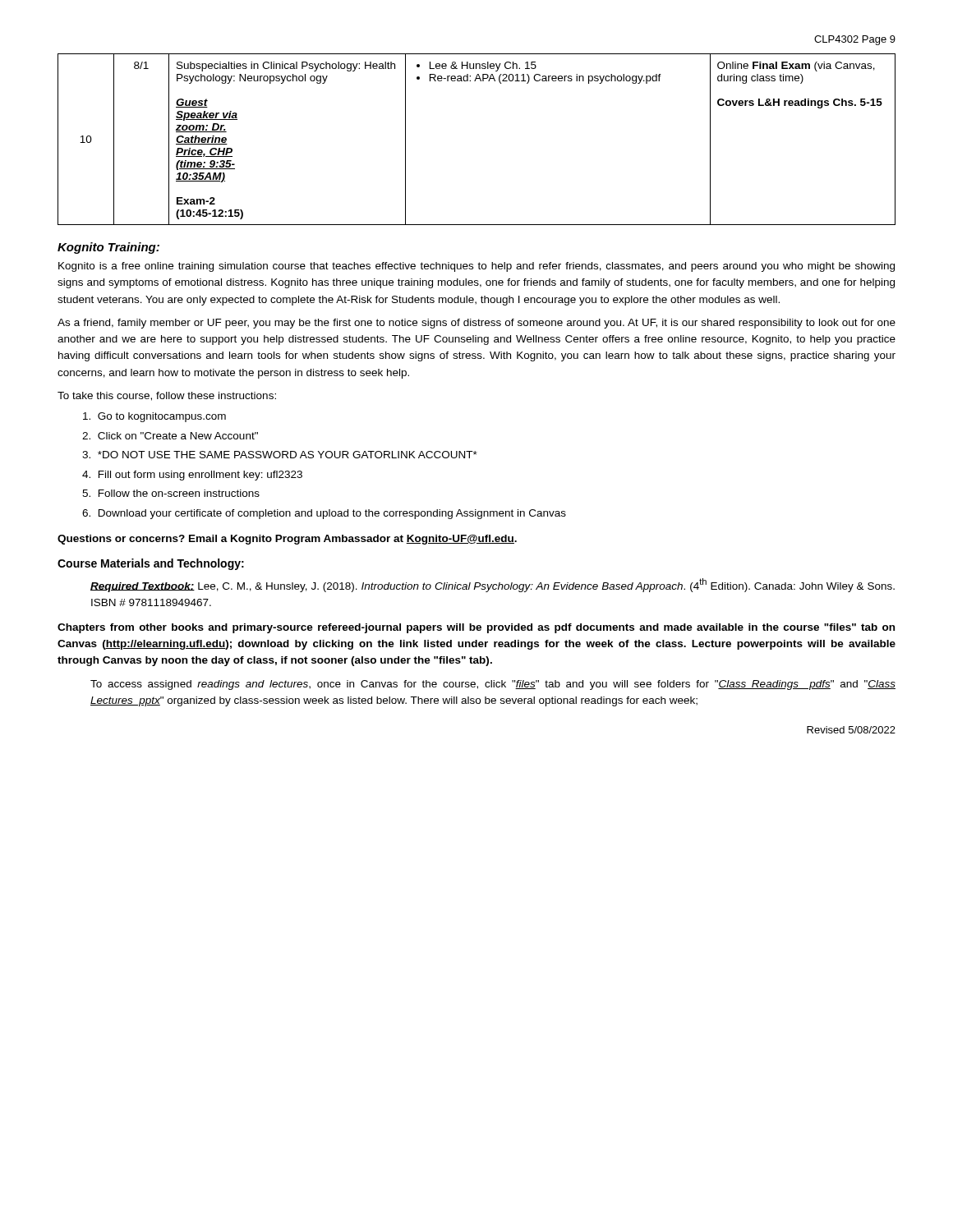
Task: Select the text block starting "Kognito Training:"
Action: [x=109, y=247]
